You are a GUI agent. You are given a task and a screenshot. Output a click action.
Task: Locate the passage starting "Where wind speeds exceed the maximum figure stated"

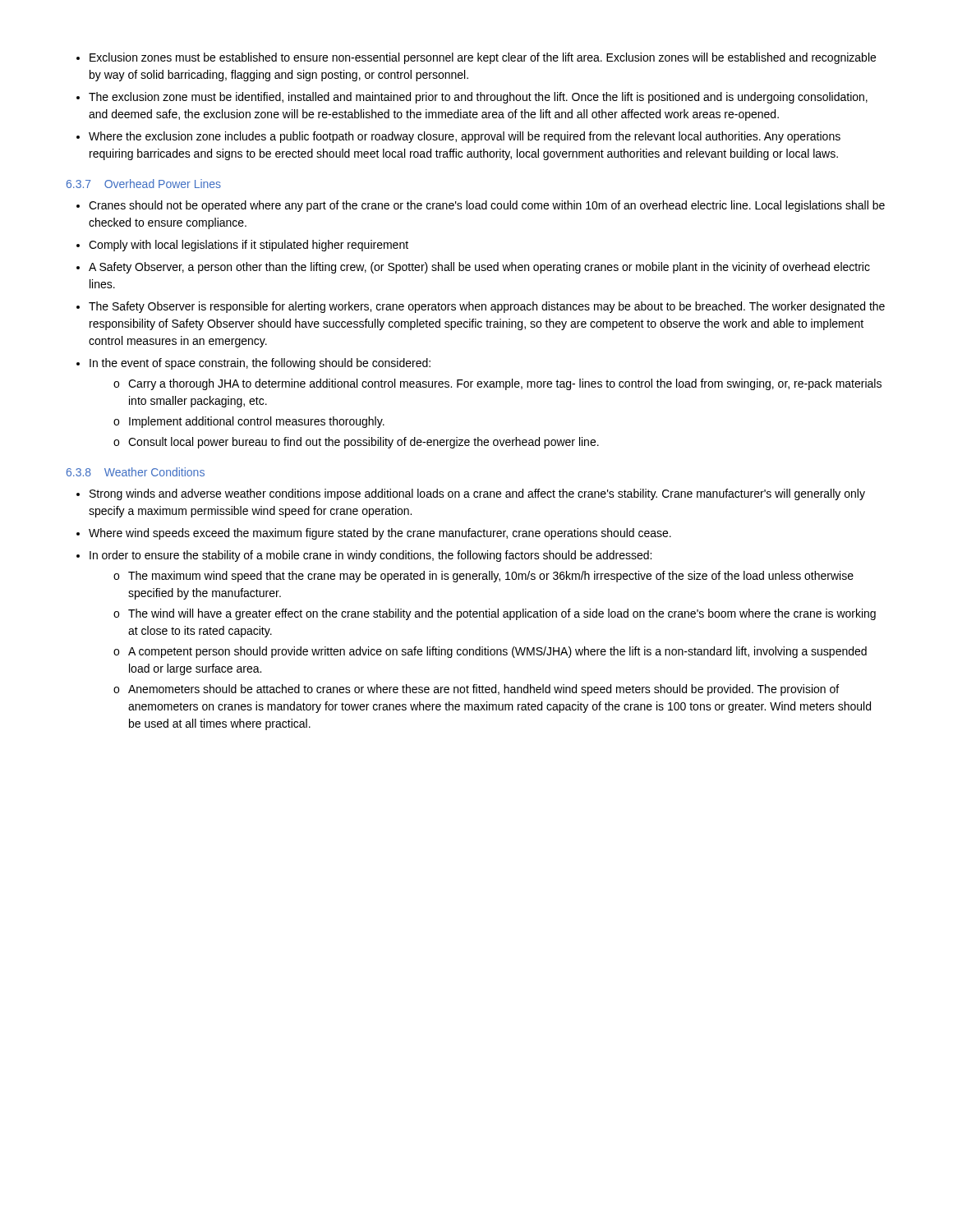[x=380, y=533]
